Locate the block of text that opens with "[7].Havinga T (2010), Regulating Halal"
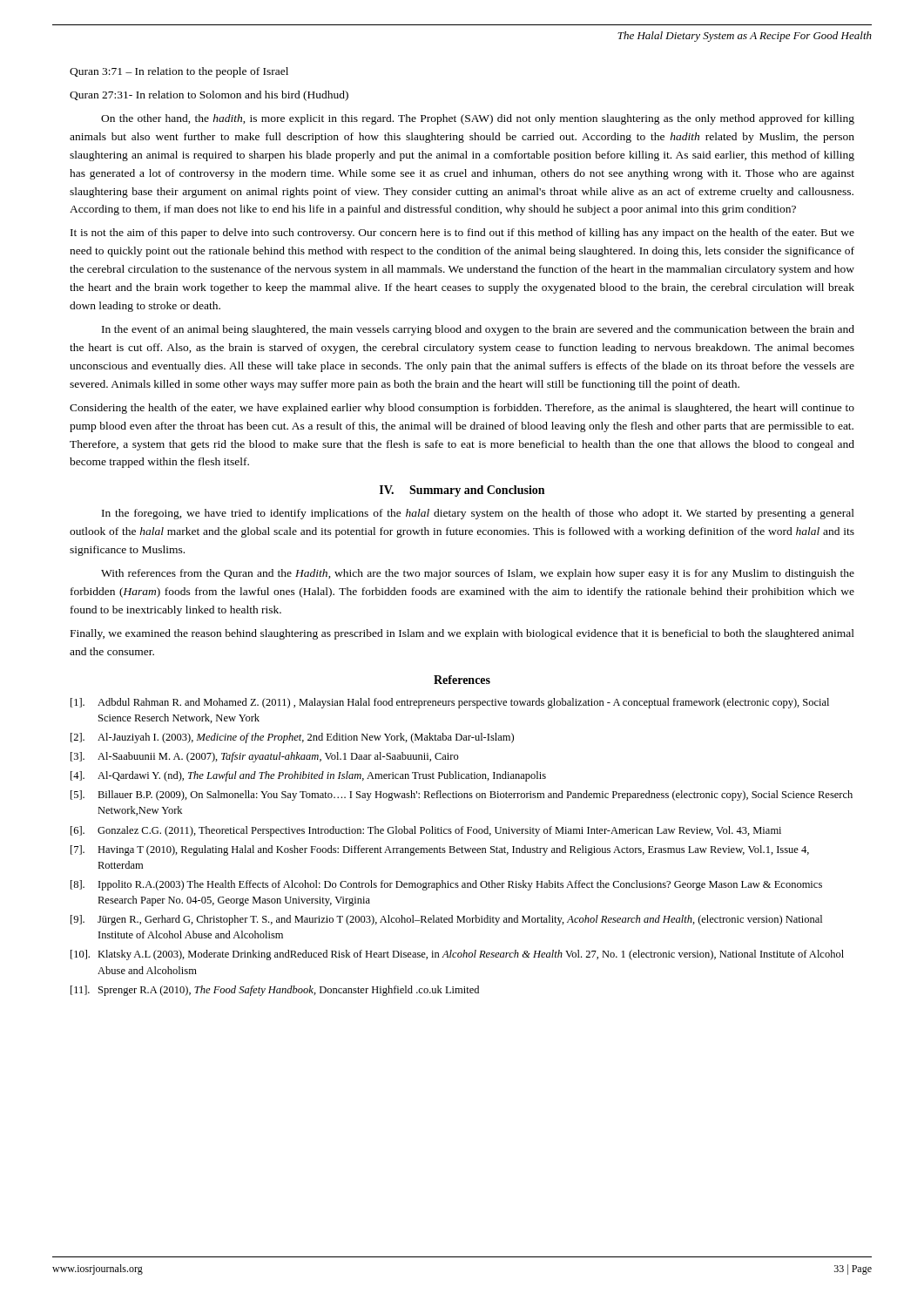This screenshot has width=924, height=1307. (462, 857)
